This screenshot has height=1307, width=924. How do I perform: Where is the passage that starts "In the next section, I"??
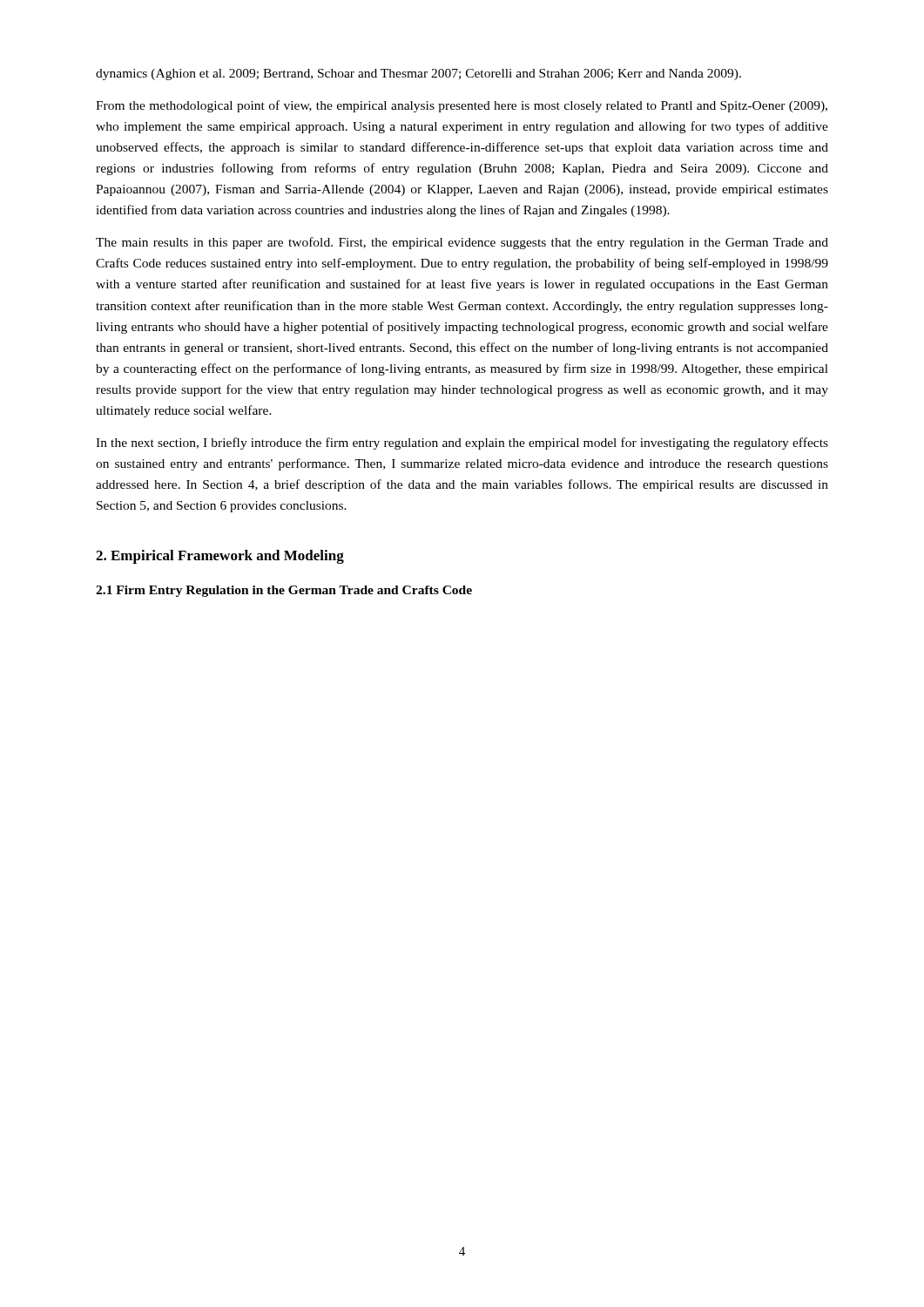click(462, 473)
